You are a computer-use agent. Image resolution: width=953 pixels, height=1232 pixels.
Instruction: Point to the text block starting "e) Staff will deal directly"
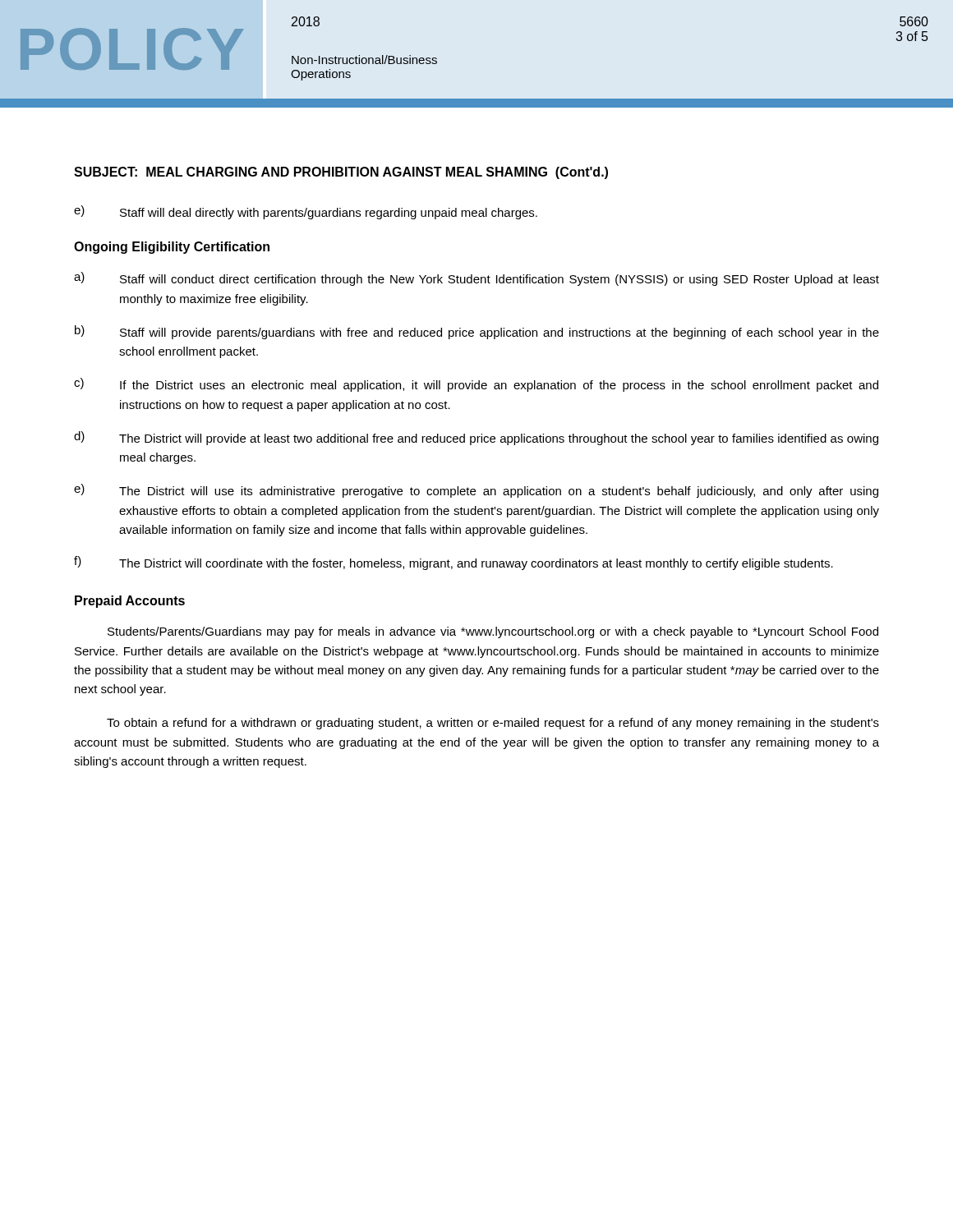coord(476,212)
